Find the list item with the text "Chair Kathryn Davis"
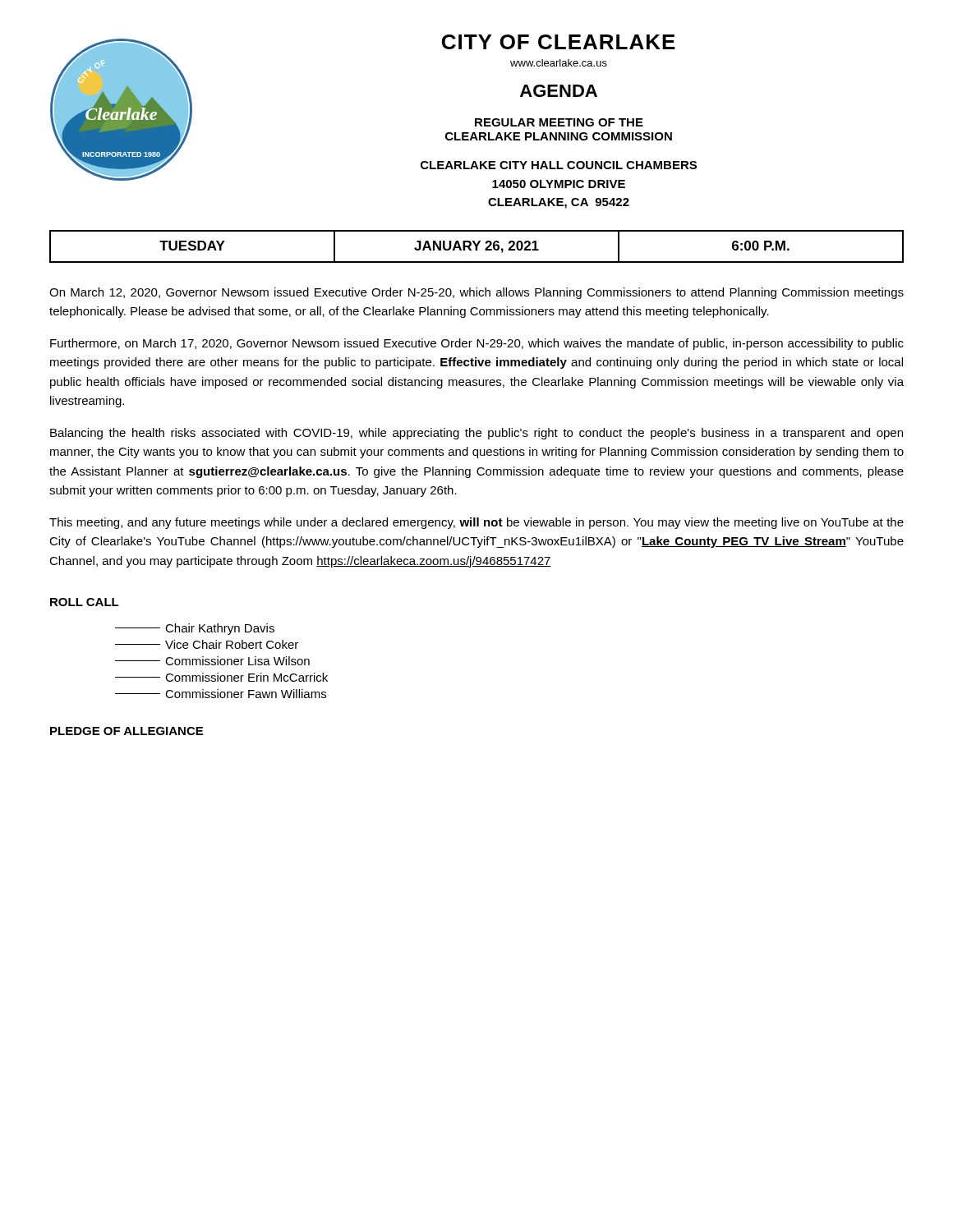The height and width of the screenshot is (1232, 953). [195, 628]
